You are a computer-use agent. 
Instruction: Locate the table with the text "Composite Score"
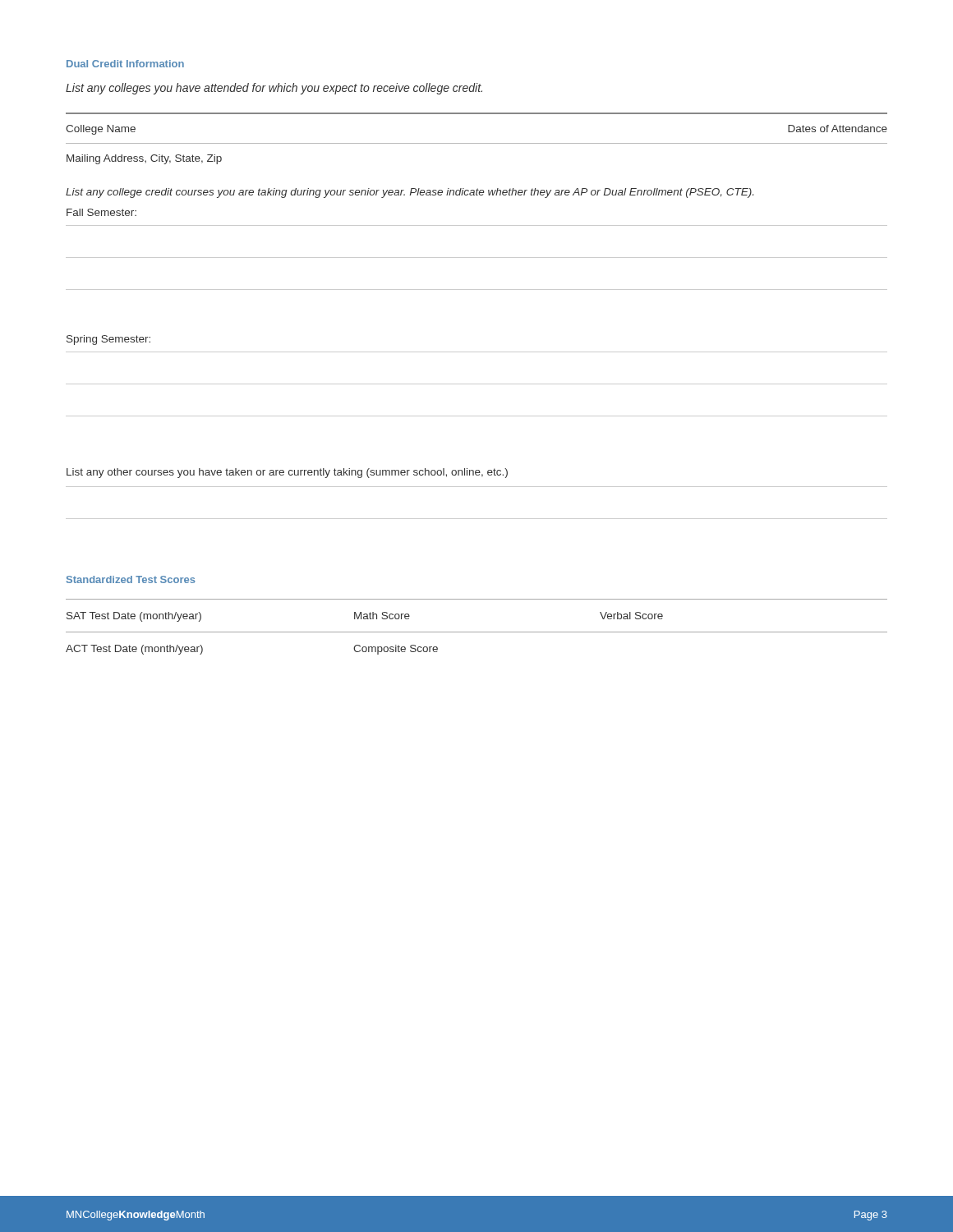(x=476, y=648)
